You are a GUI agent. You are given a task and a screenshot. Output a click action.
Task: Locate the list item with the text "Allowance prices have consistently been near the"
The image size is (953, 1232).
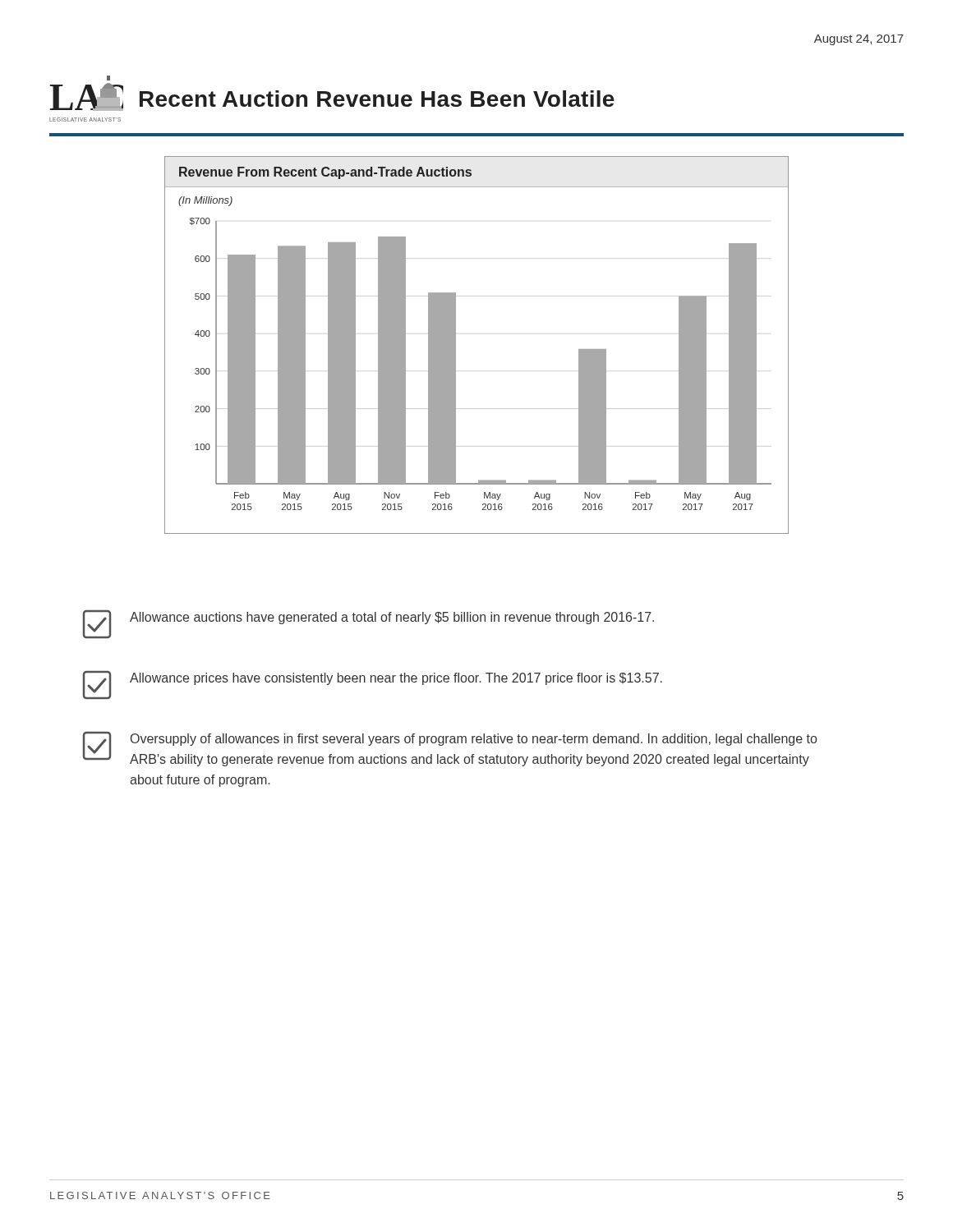[x=373, y=684]
